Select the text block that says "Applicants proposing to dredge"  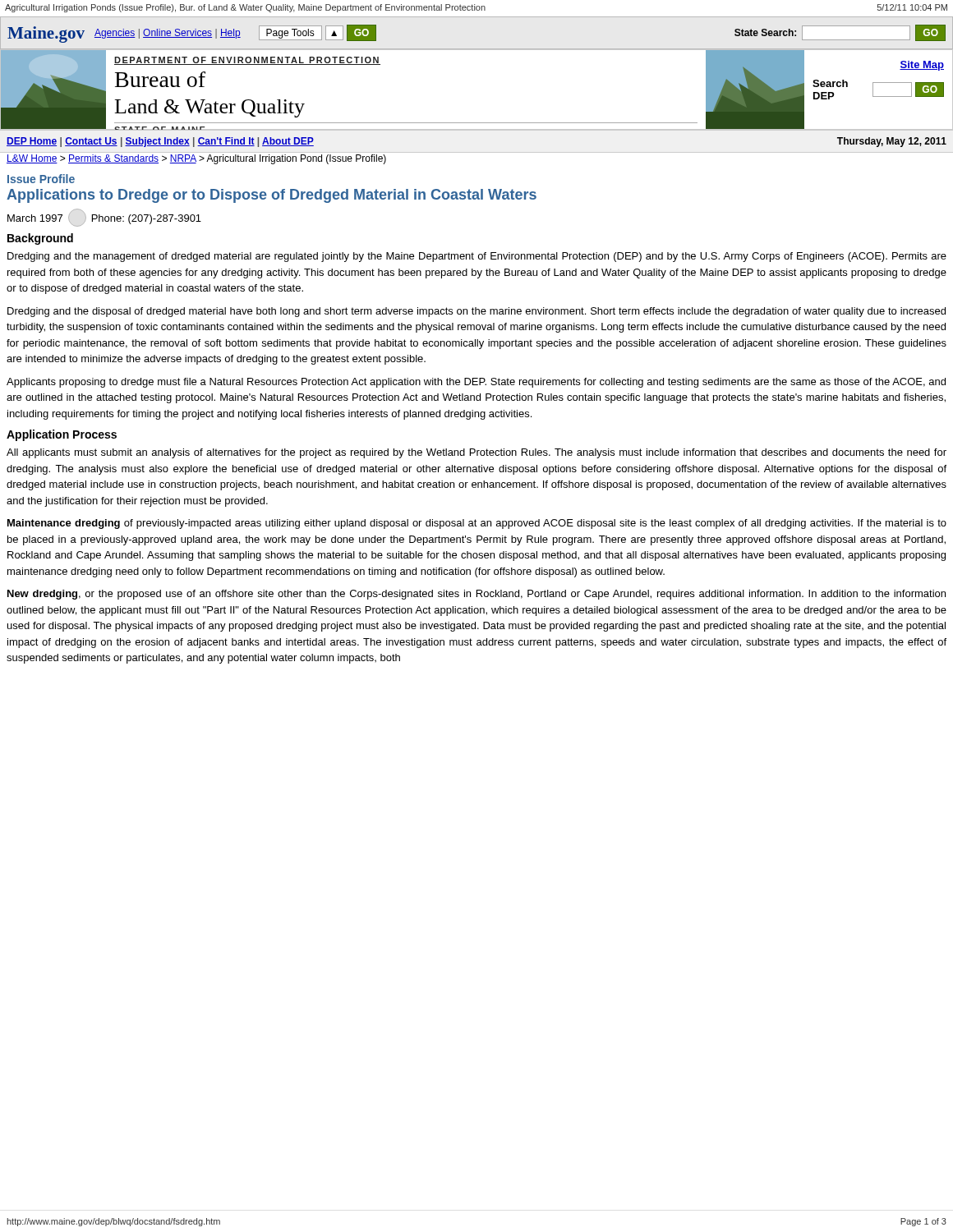click(476, 397)
